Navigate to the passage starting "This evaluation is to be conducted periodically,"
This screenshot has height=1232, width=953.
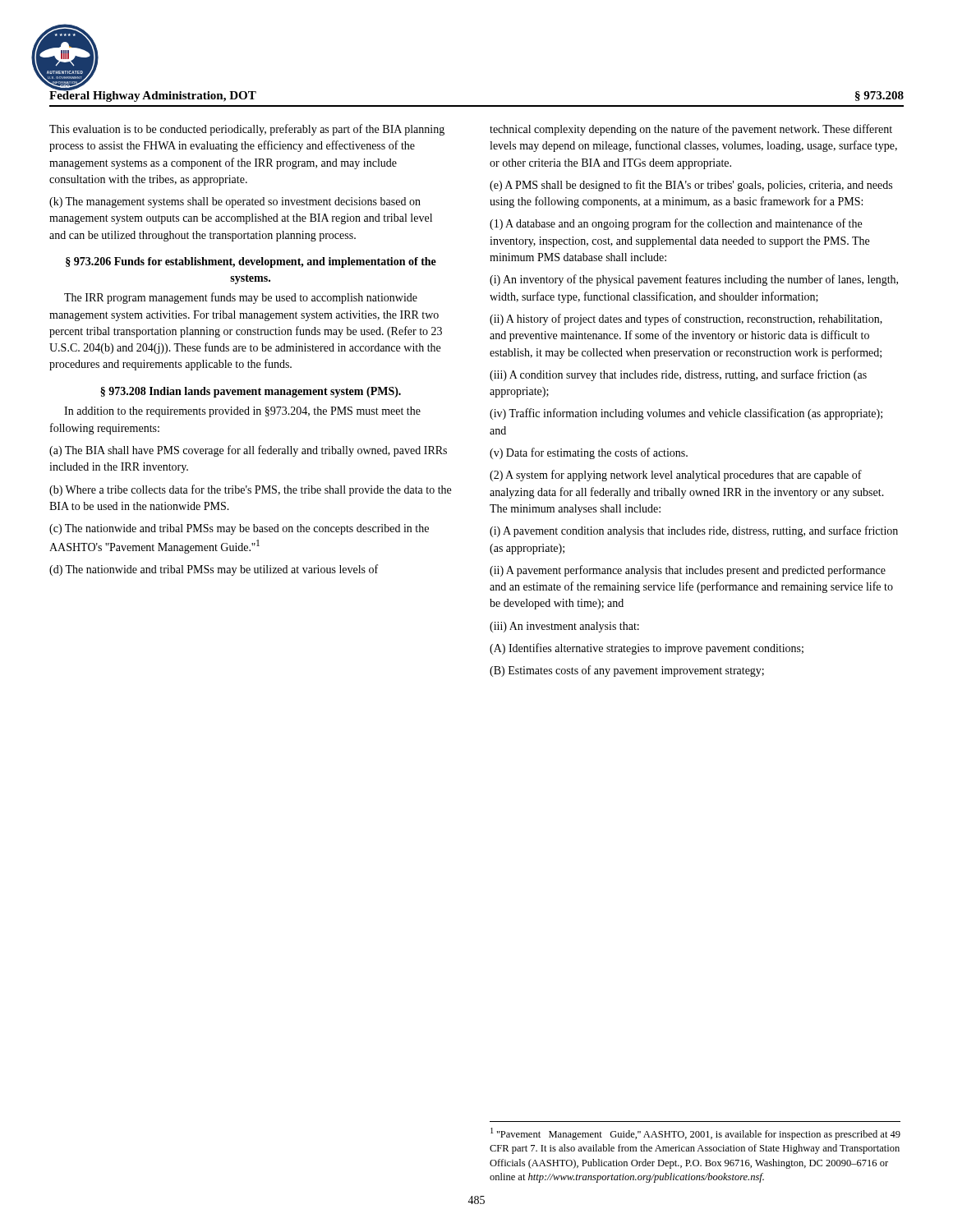(x=251, y=155)
